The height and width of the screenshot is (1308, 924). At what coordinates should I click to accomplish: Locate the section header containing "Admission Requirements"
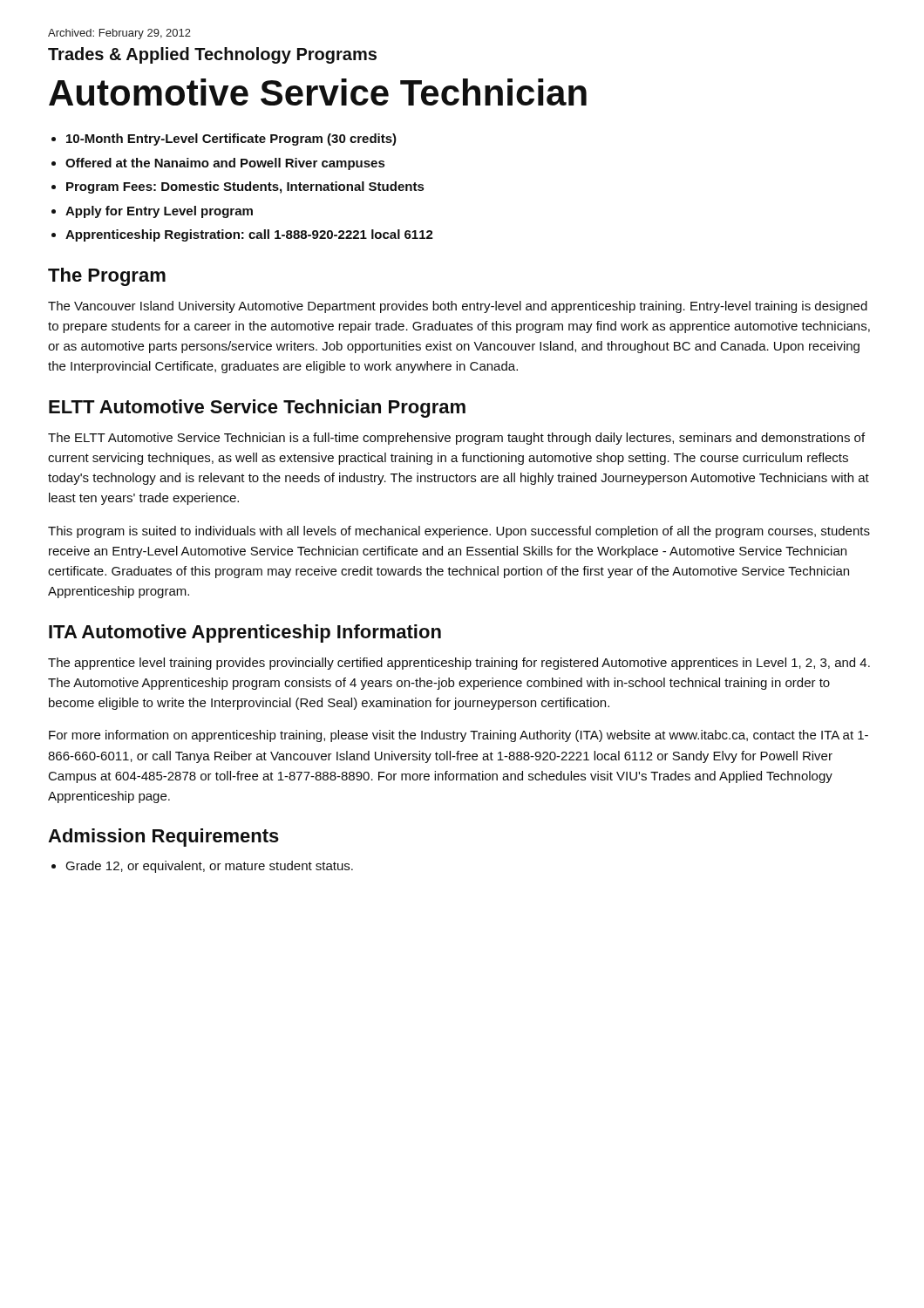coord(164,836)
